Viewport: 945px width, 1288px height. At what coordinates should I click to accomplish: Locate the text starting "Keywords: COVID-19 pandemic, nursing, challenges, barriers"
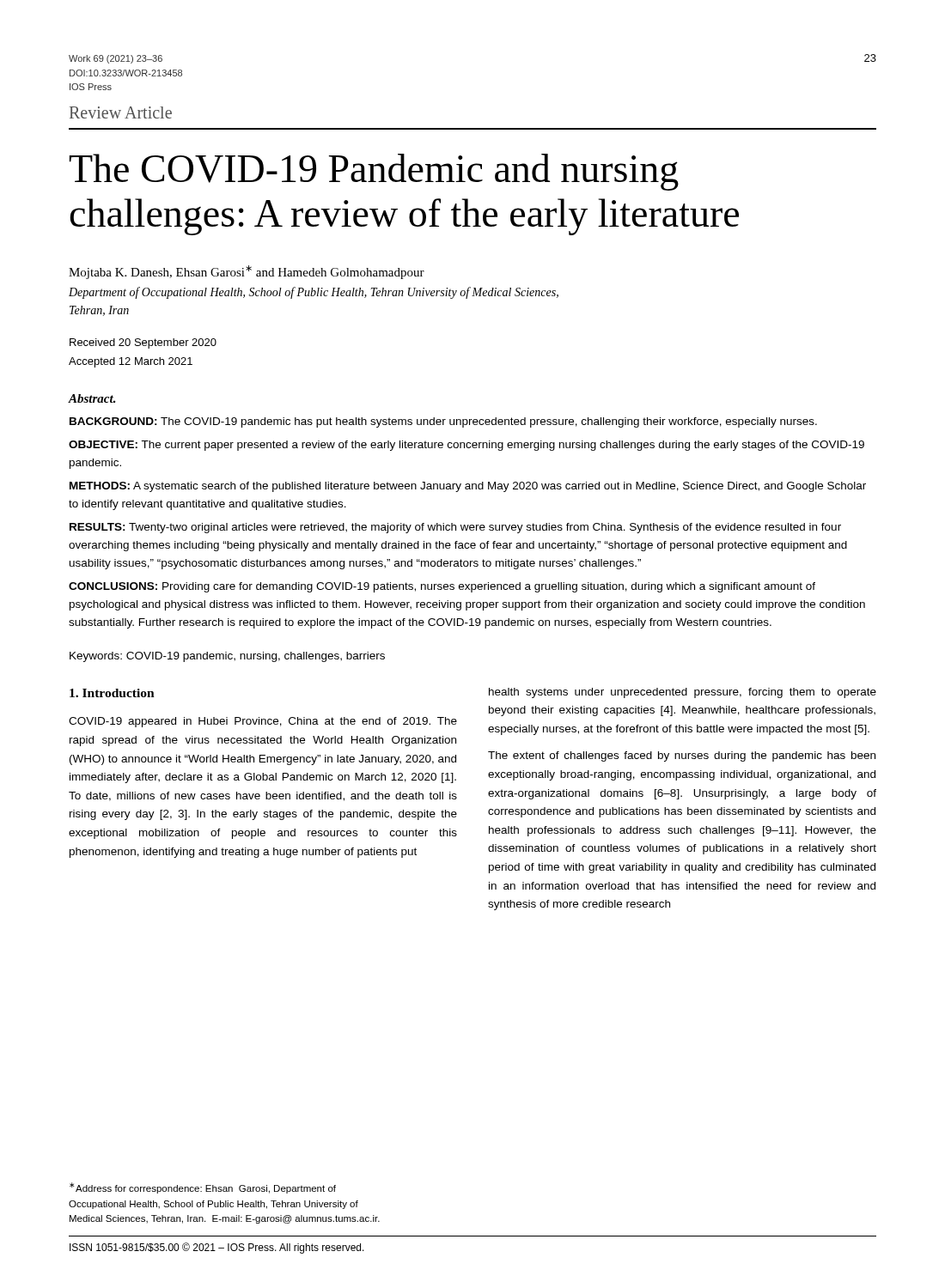pos(227,655)
